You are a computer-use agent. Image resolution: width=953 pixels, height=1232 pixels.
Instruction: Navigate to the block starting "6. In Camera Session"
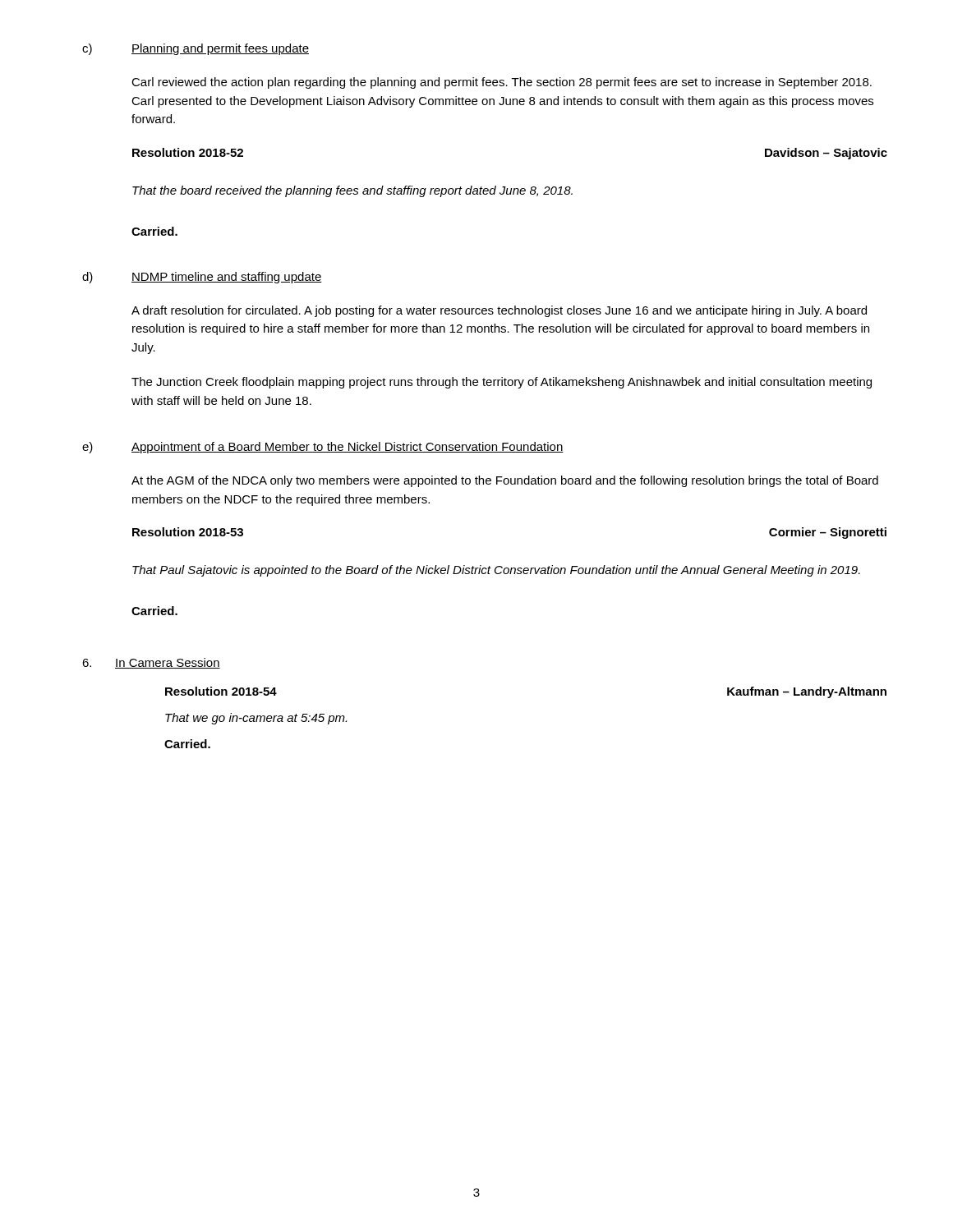151,663
